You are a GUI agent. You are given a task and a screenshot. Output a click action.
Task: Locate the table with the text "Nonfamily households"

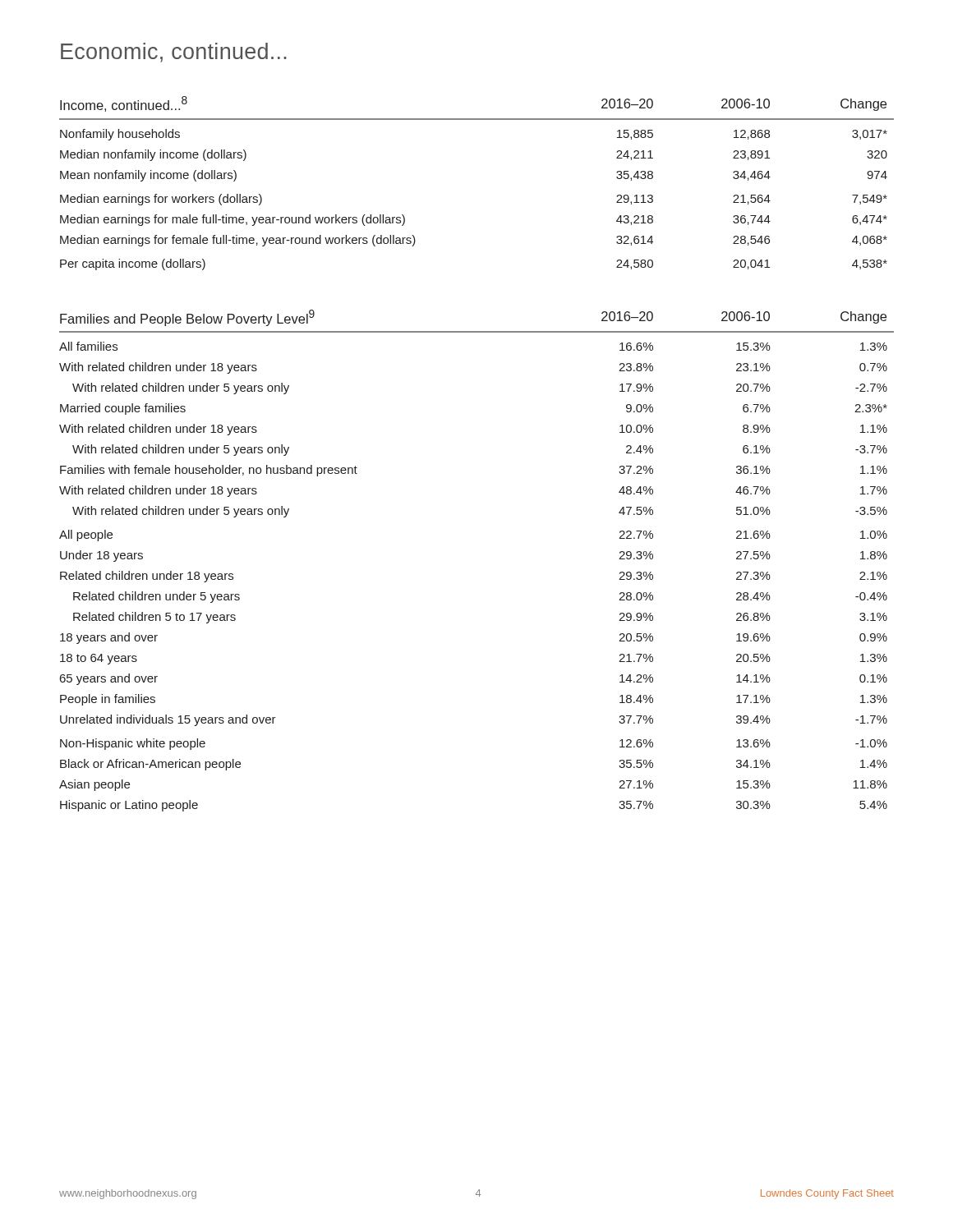[x=476, y=181]
